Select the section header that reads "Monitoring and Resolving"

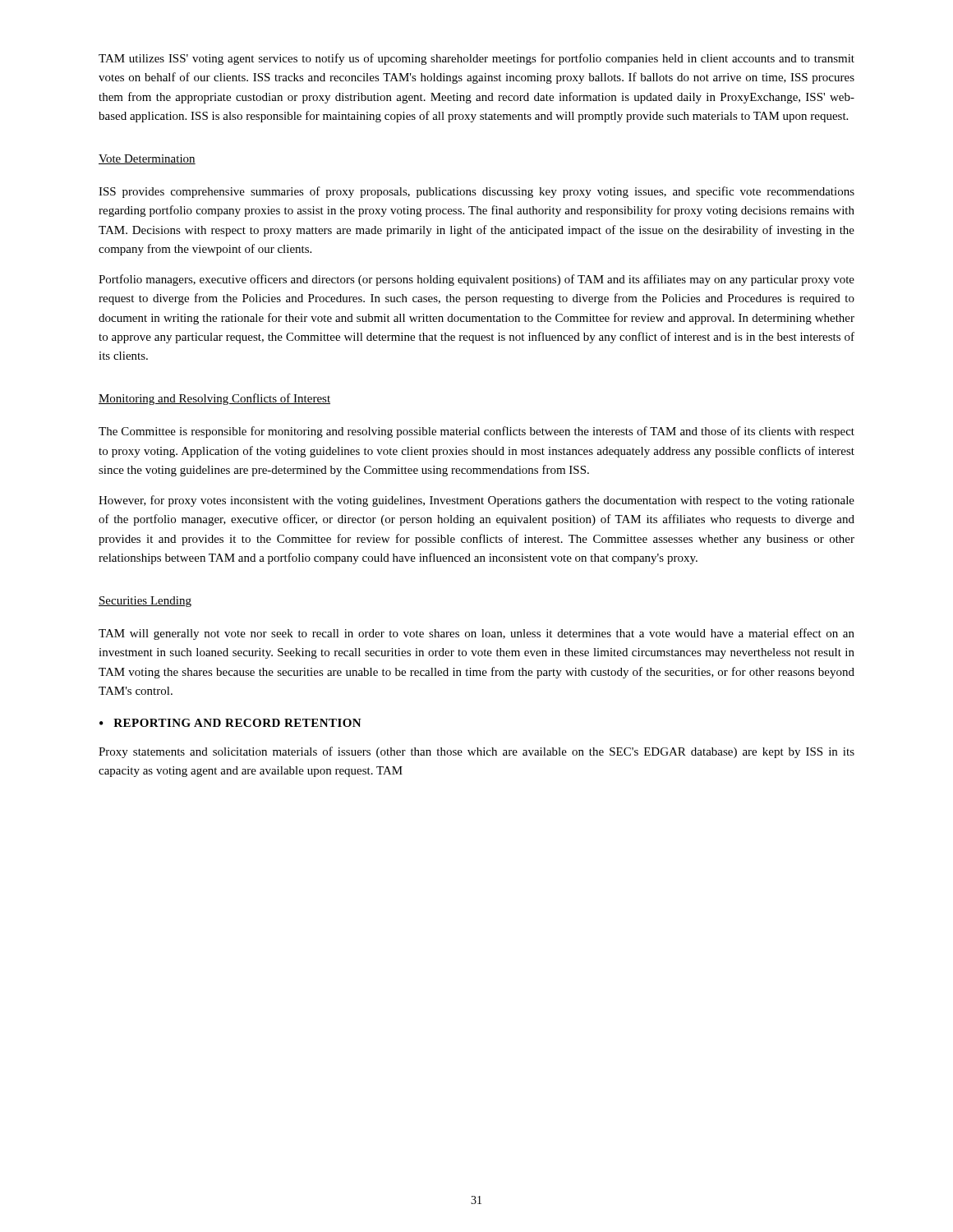pyautogui.click(x=214, y=399)
